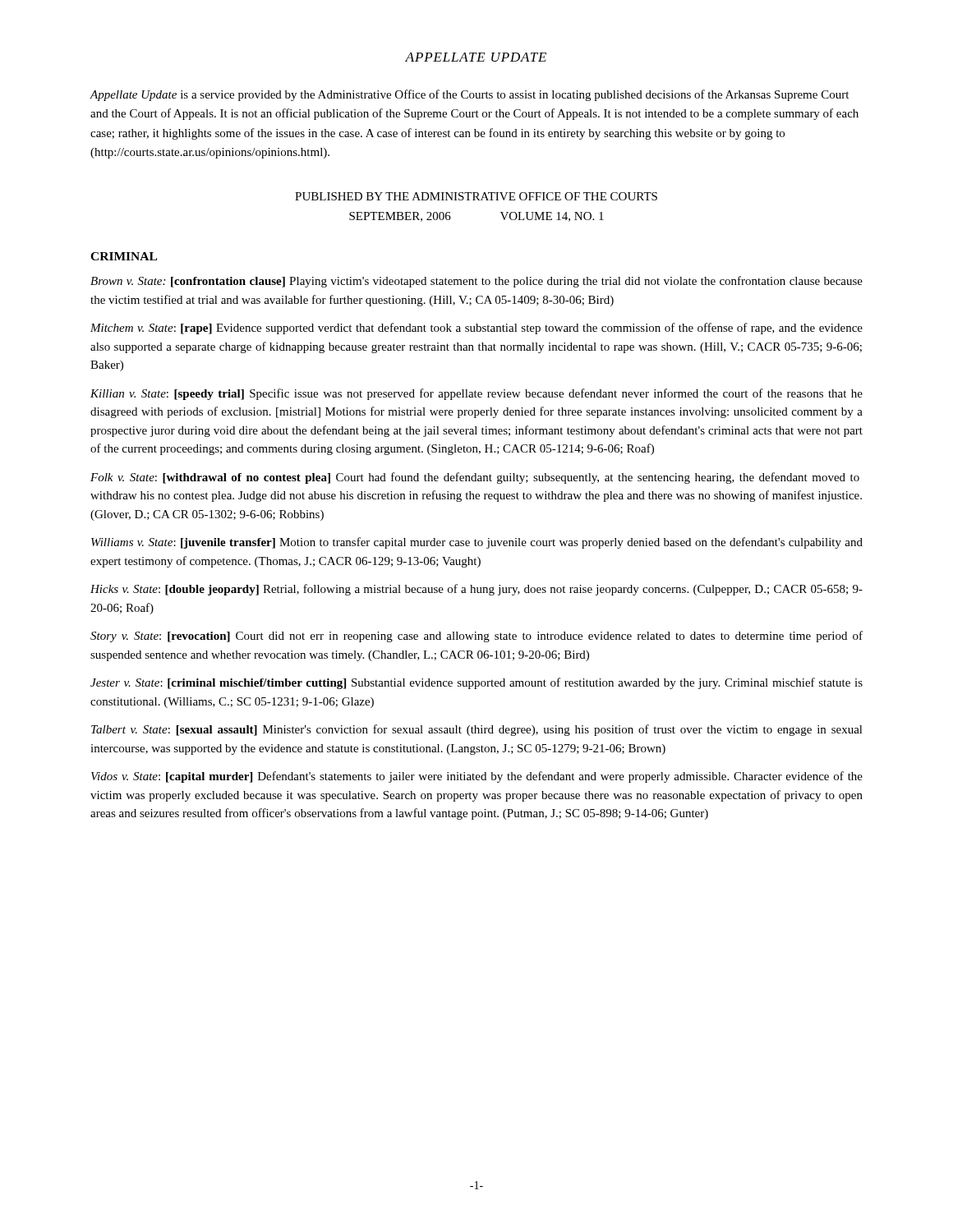Navigate to the text starting "Appellate Update is a service provided by the"
953x1232 pixels.
475,123
